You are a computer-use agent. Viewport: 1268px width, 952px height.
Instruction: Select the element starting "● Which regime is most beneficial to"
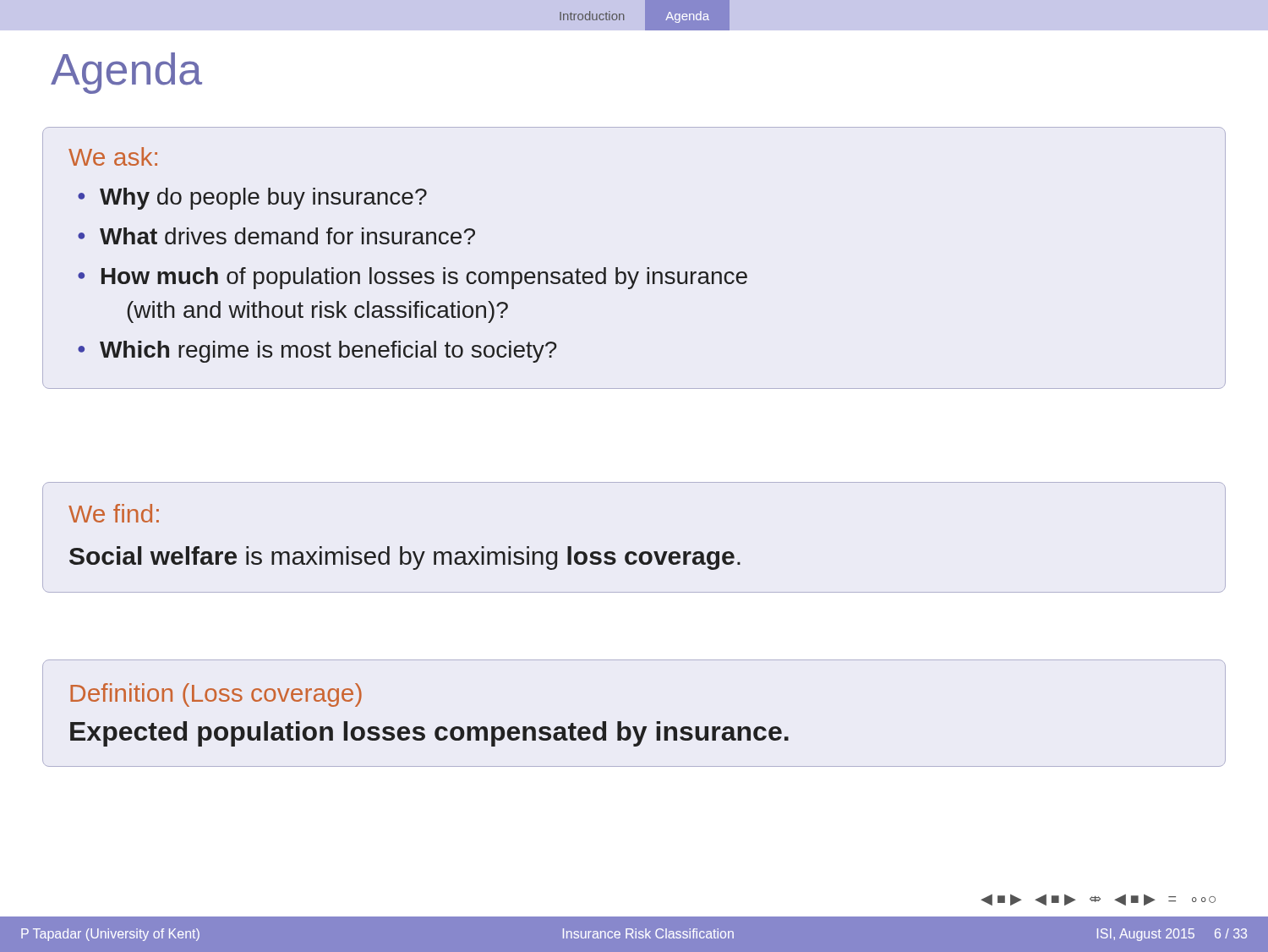[317, 349]
